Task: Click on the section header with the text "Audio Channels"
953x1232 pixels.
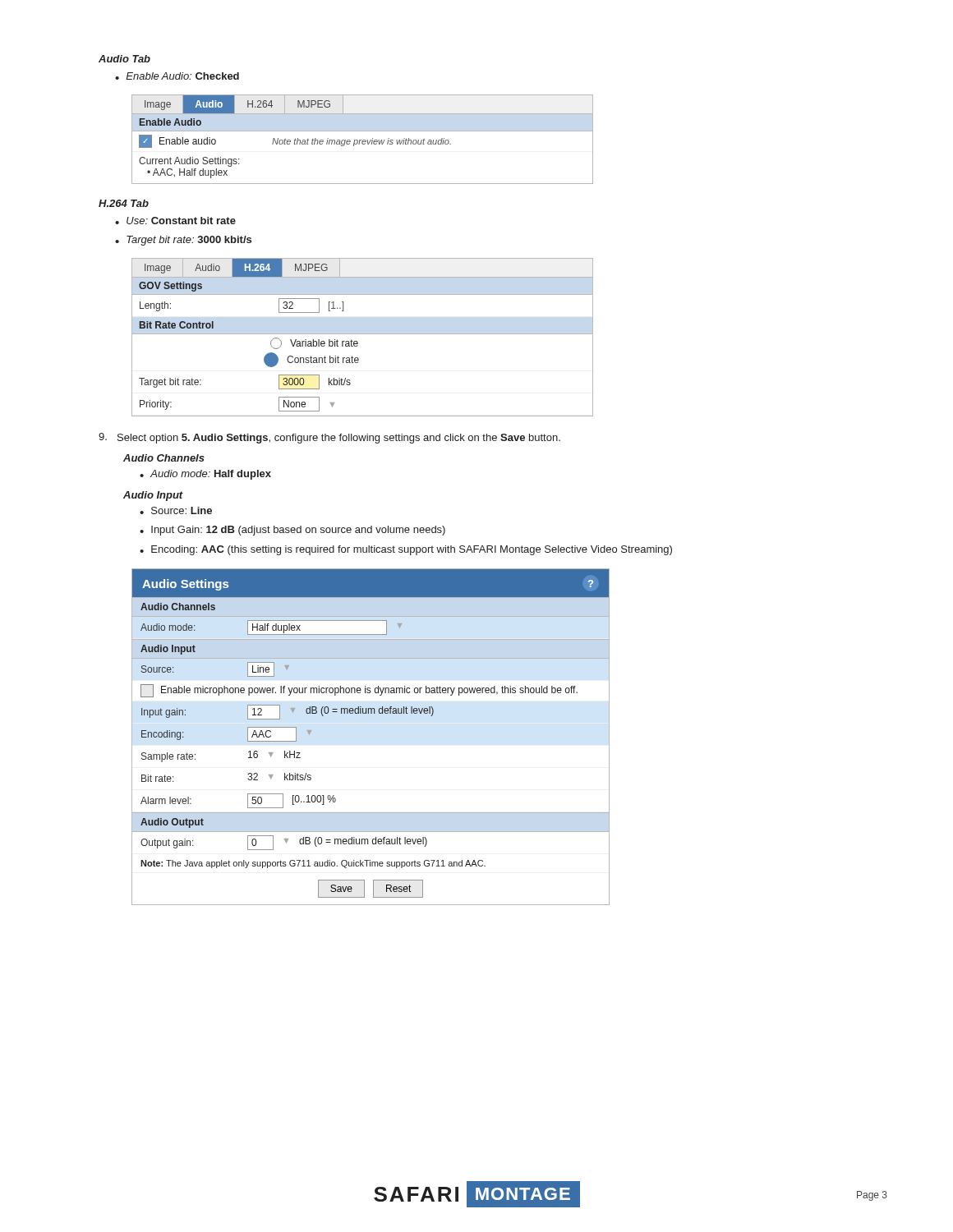Action: coord(164,458)
